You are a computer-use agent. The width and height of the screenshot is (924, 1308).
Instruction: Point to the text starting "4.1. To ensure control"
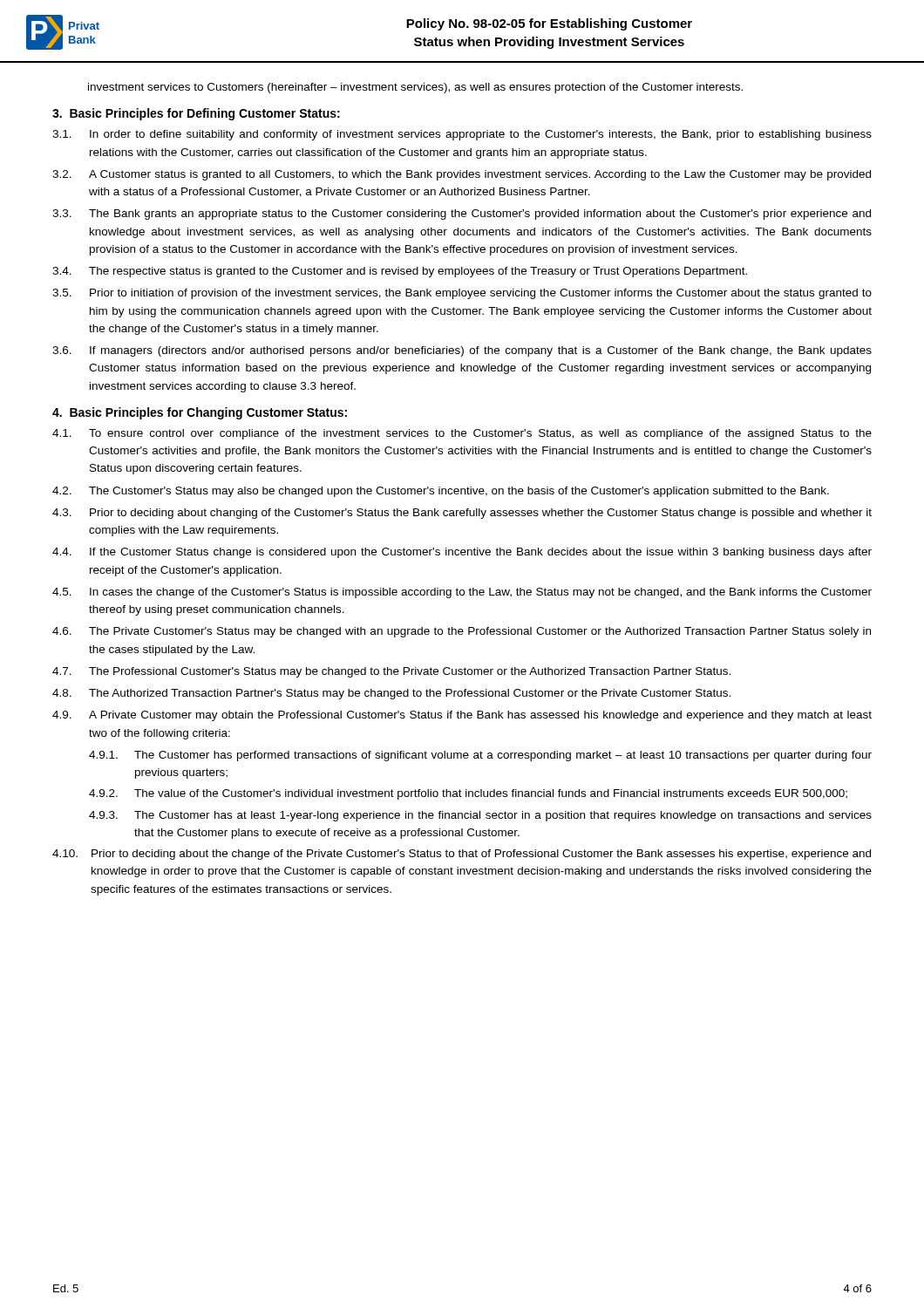pyautogui.click(x=462, y=451)
